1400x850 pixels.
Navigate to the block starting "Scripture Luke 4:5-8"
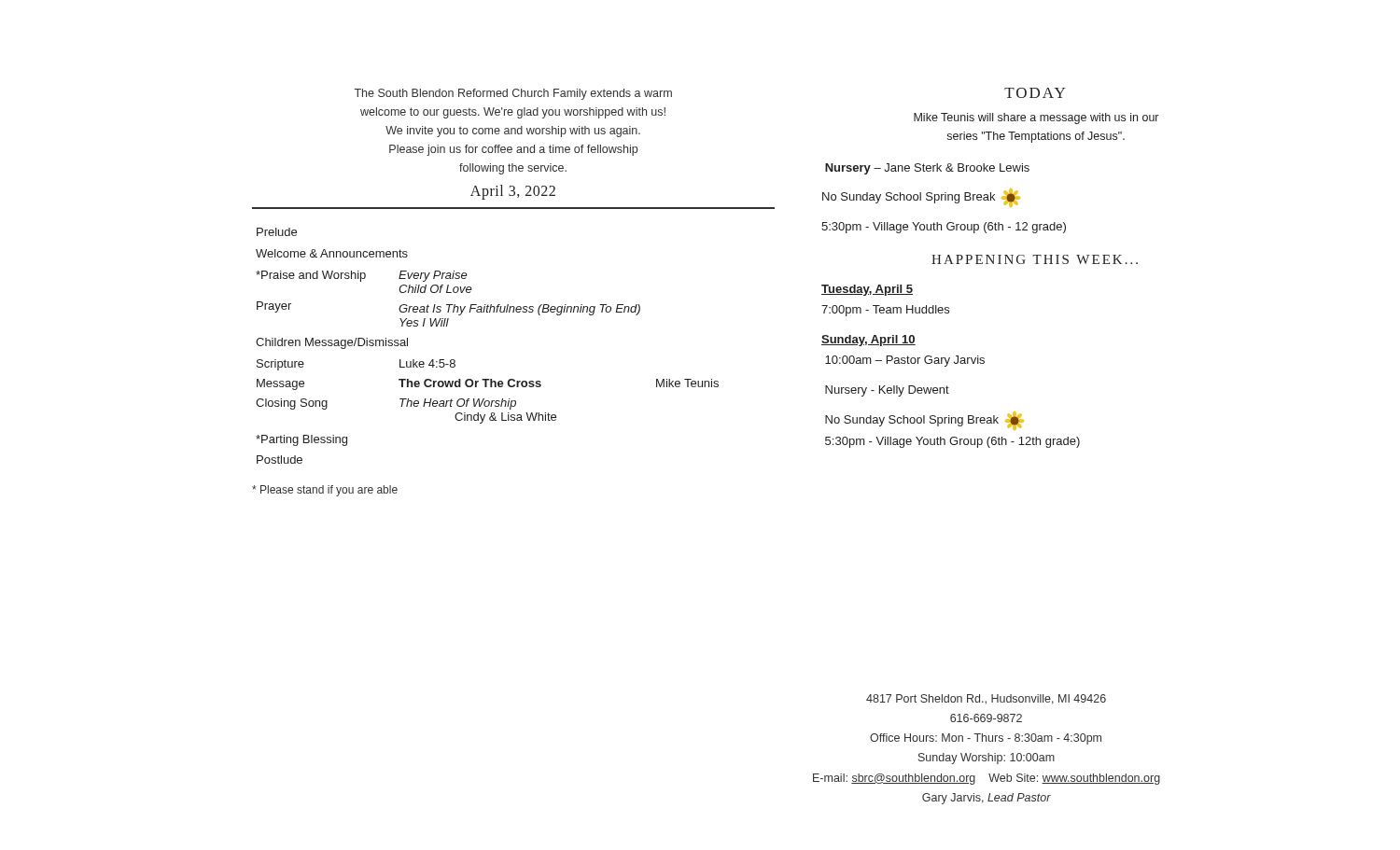[x=282, y=364]
